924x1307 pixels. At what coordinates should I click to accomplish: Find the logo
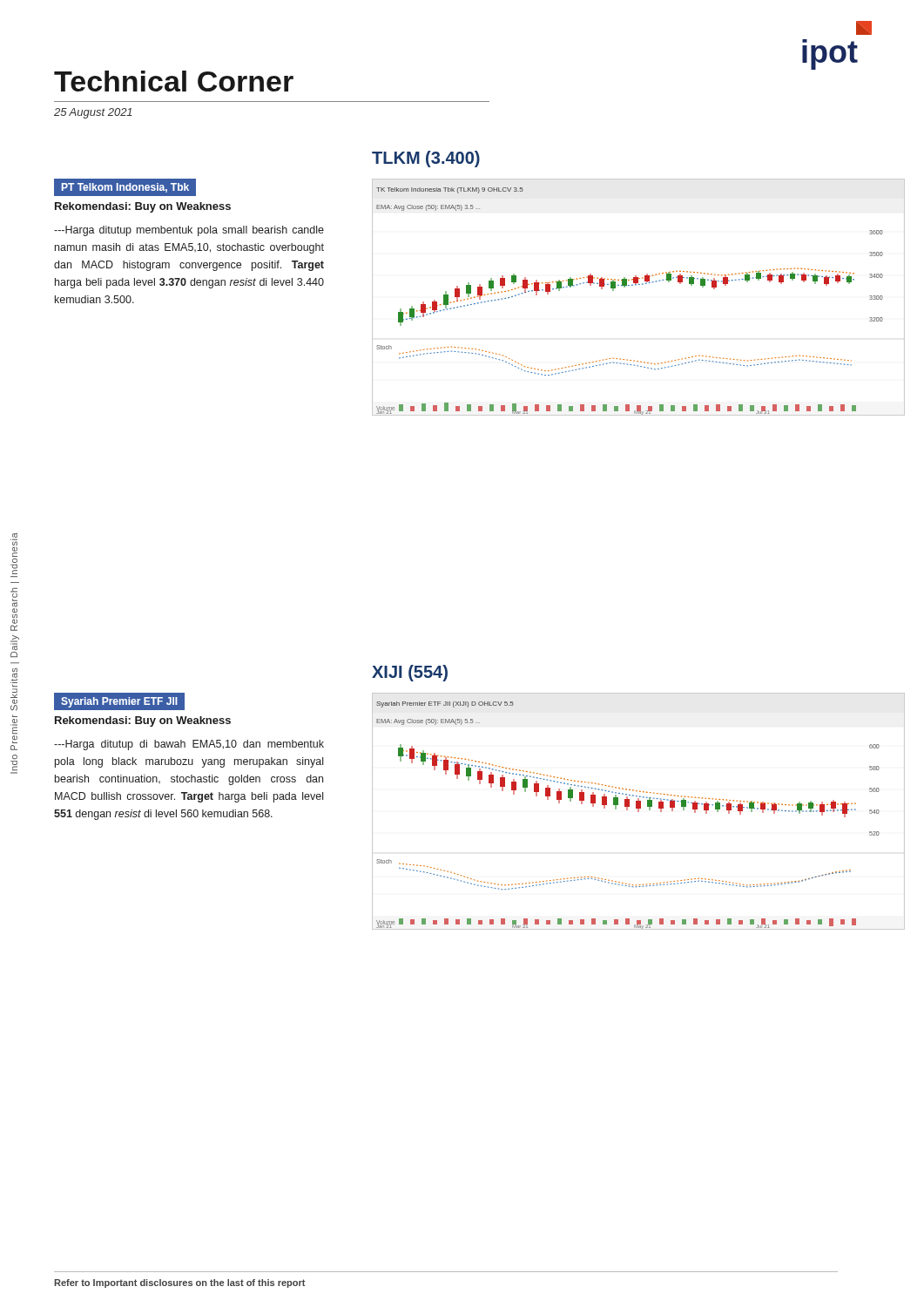coord(846,44)
